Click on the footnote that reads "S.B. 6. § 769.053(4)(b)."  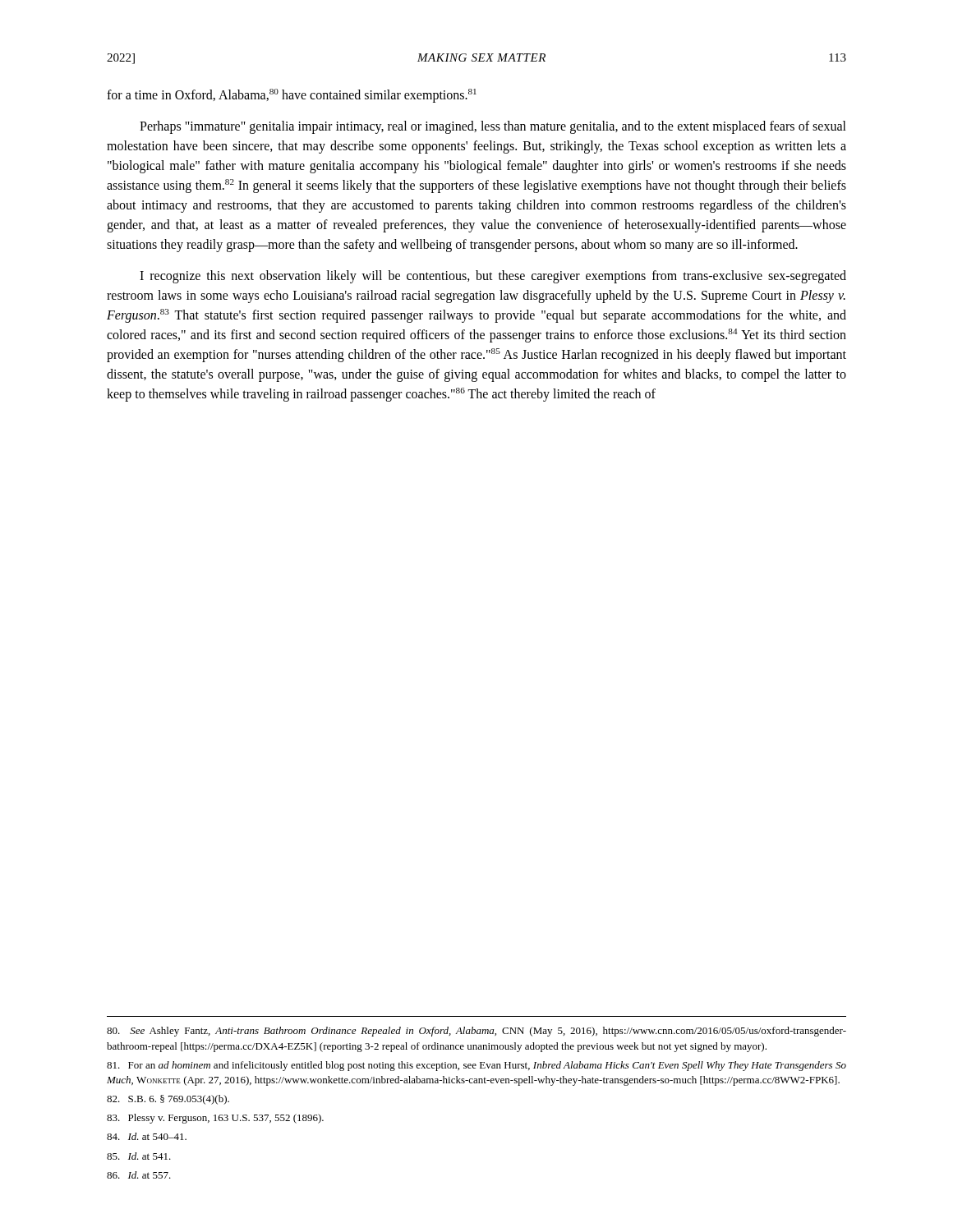click(x=168, y=1099)
